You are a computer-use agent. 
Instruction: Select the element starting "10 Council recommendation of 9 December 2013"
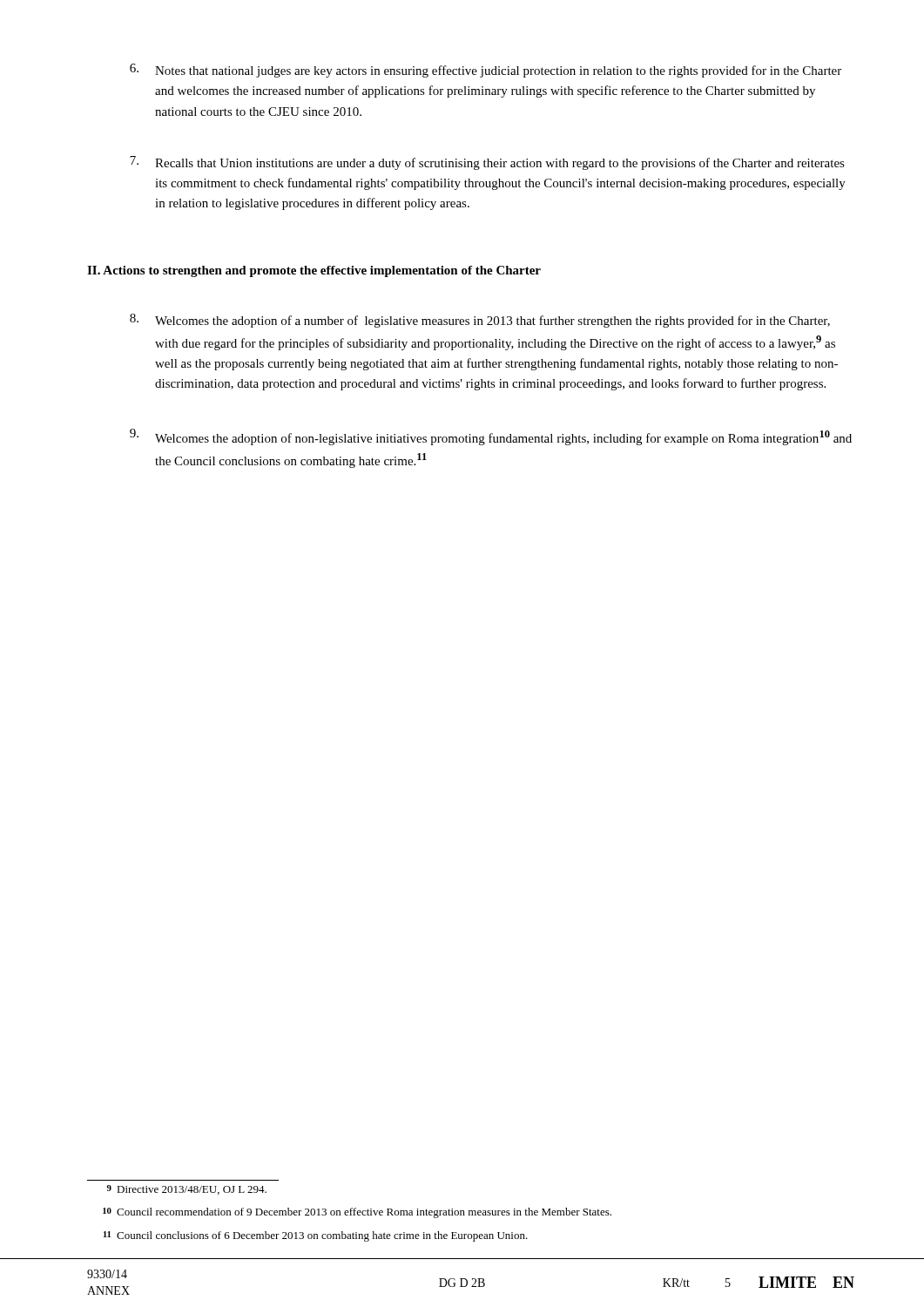[471, 1214]
